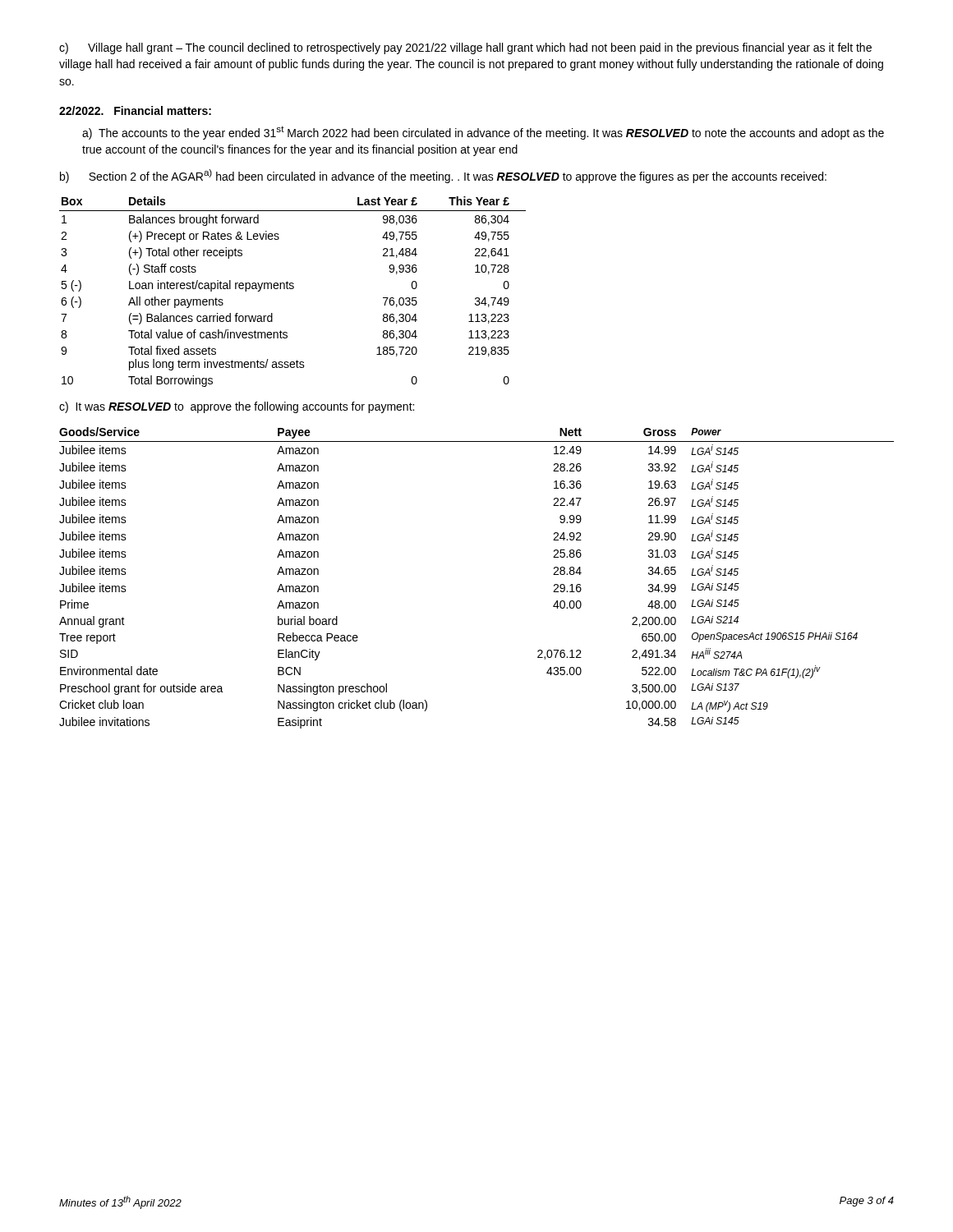Find the block on this page that starts "b) Section 2 of the AGARa)"
The image size is (953, 1232).
[443, 175]
